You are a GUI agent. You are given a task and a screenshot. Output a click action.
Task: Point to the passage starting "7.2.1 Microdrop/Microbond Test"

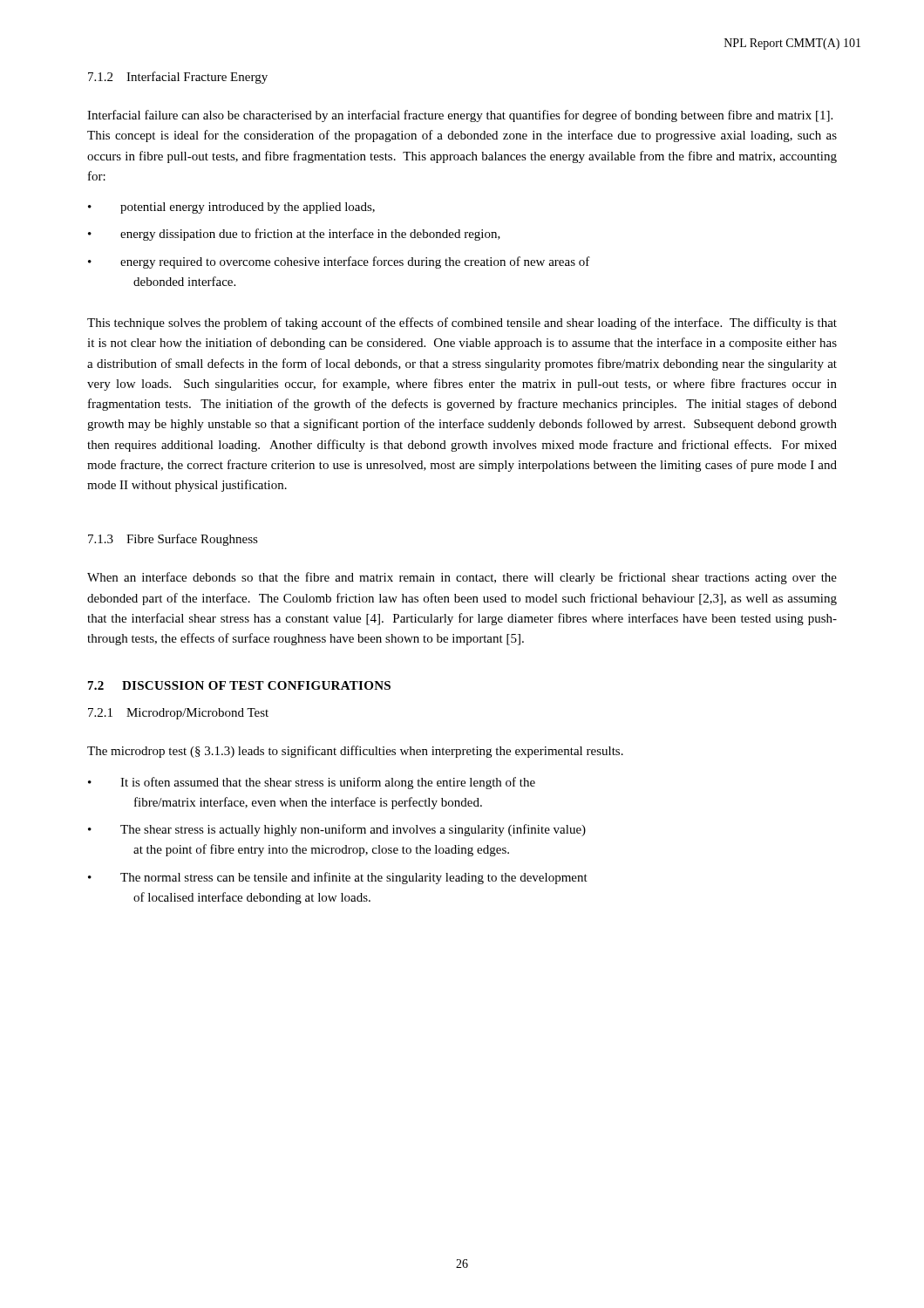(x=178, y=713)
